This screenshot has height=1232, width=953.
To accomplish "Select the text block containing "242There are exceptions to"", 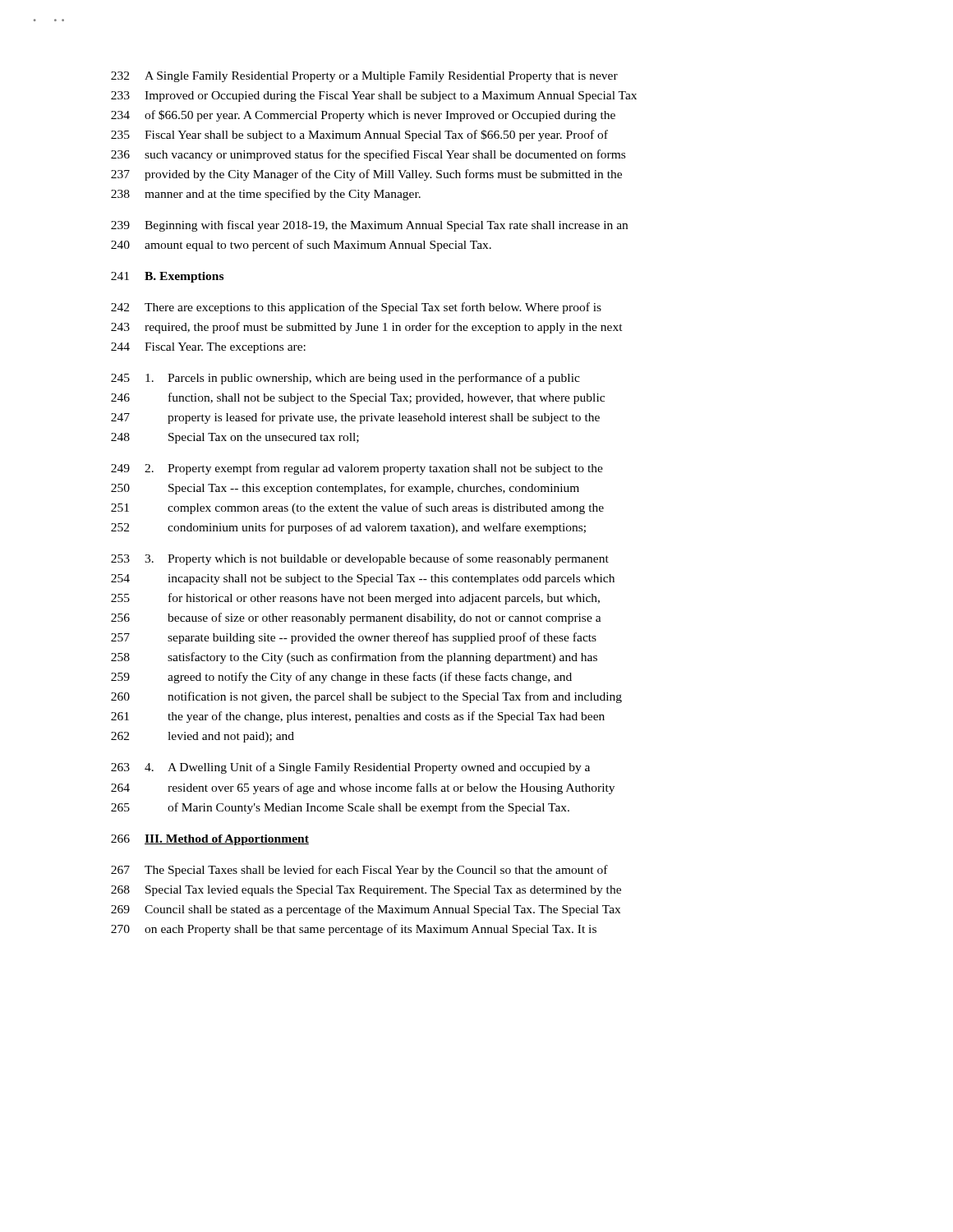I will tap(489, 327).
